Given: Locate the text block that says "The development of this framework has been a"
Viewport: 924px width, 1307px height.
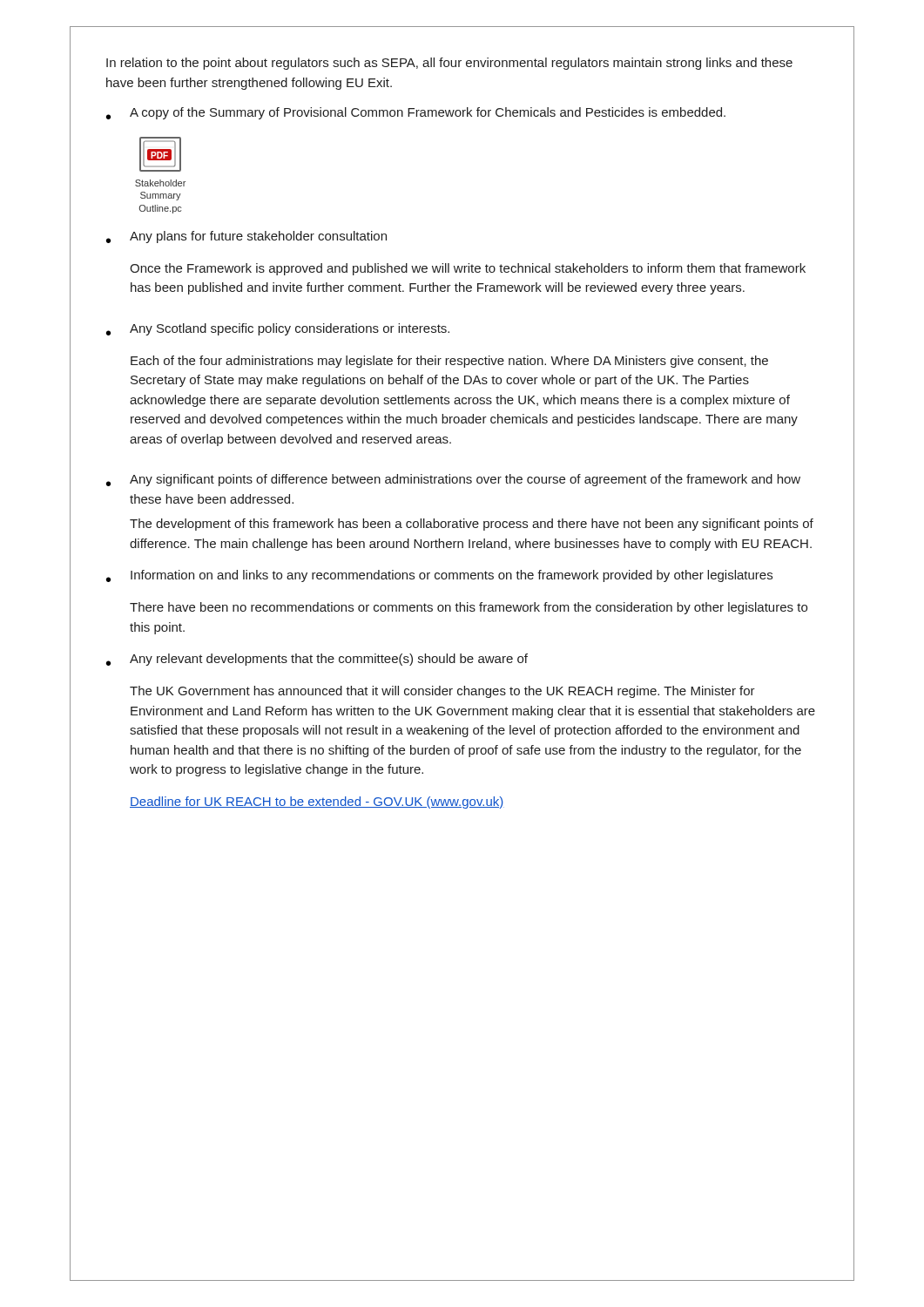Looking at the screenshot, I should click(471, 533).
